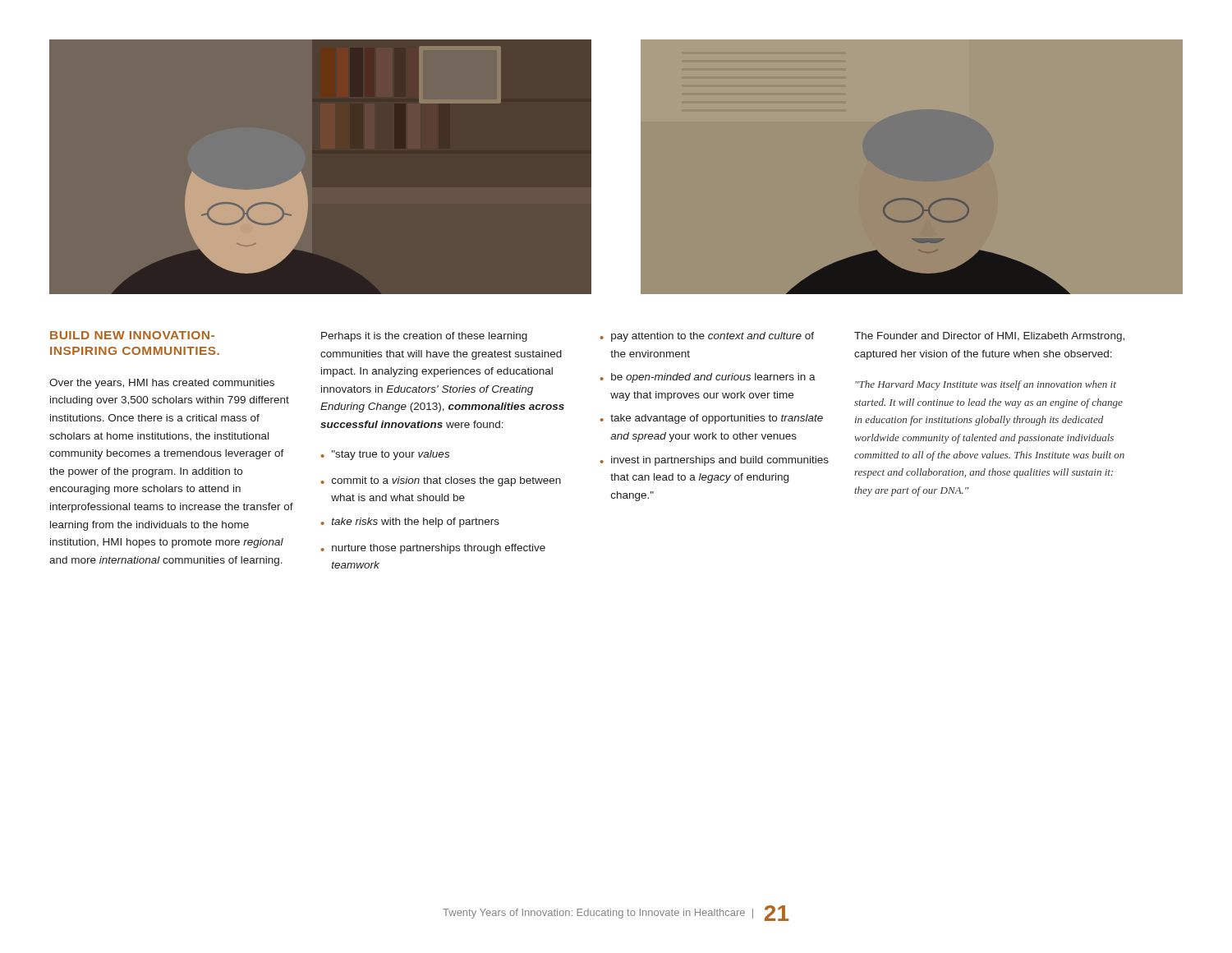Find the list item that says "• take risks with the help of partners"

(x=410, y=523)
